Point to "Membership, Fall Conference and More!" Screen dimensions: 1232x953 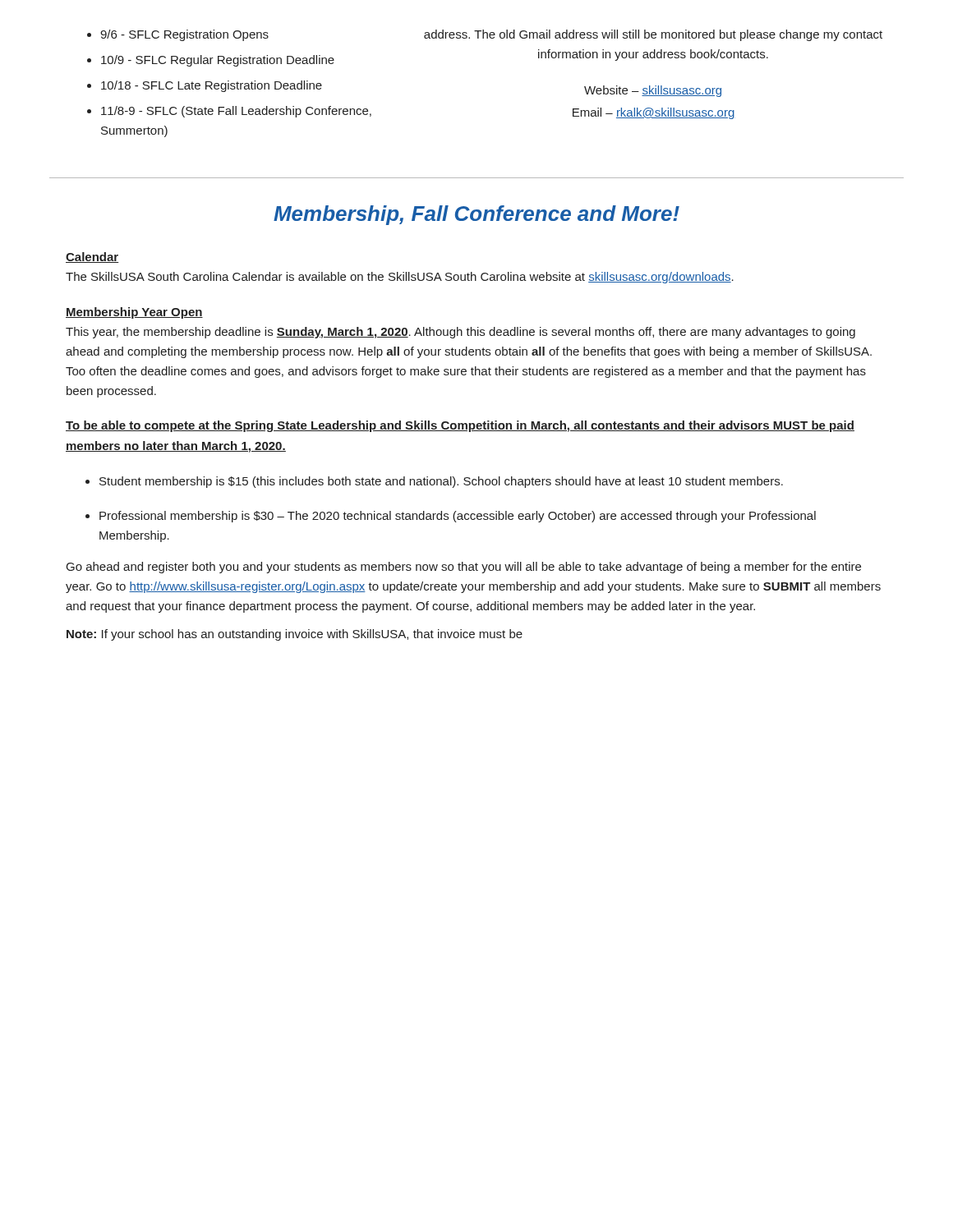476,214
